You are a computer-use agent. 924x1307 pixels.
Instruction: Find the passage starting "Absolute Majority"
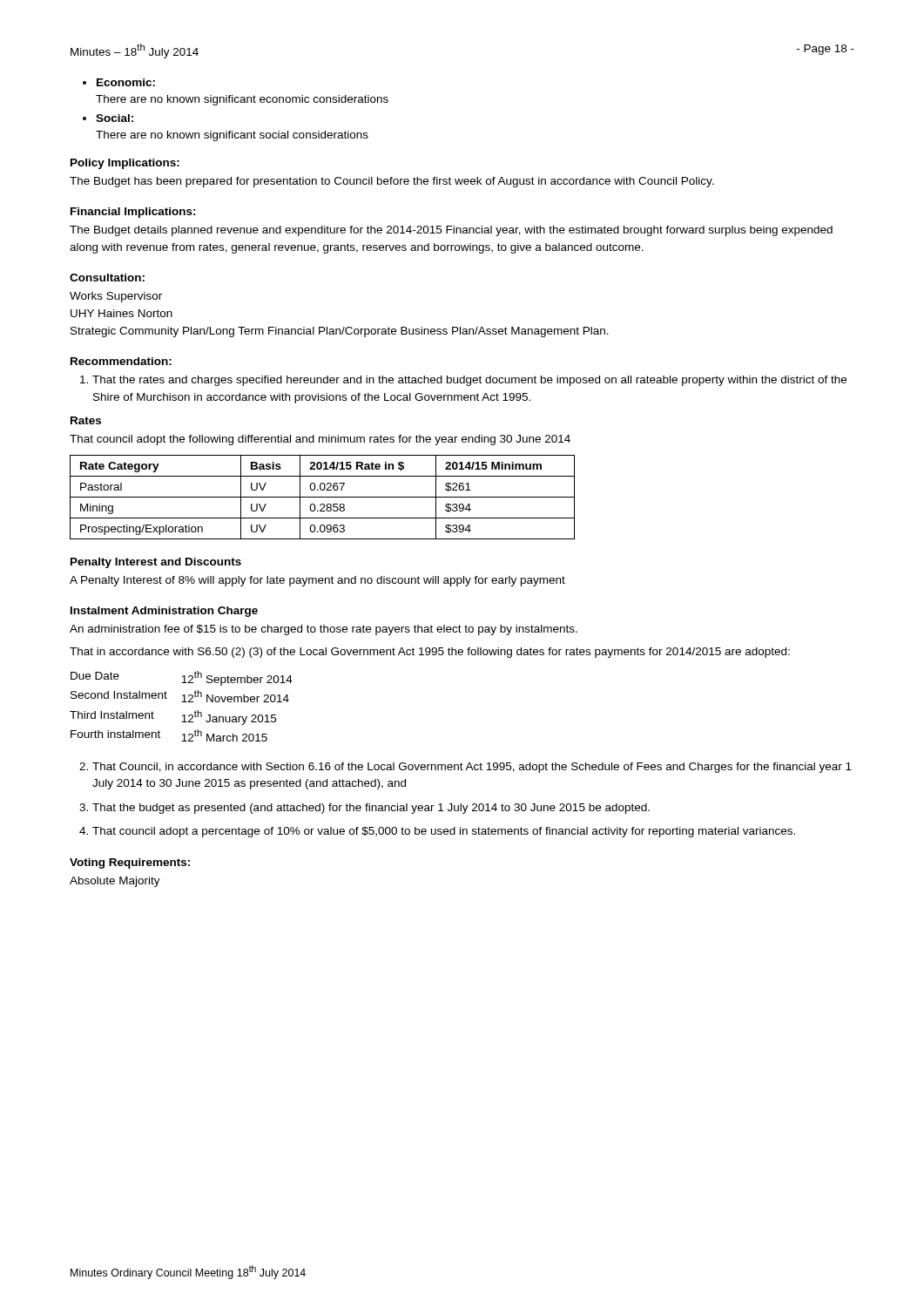115,880
